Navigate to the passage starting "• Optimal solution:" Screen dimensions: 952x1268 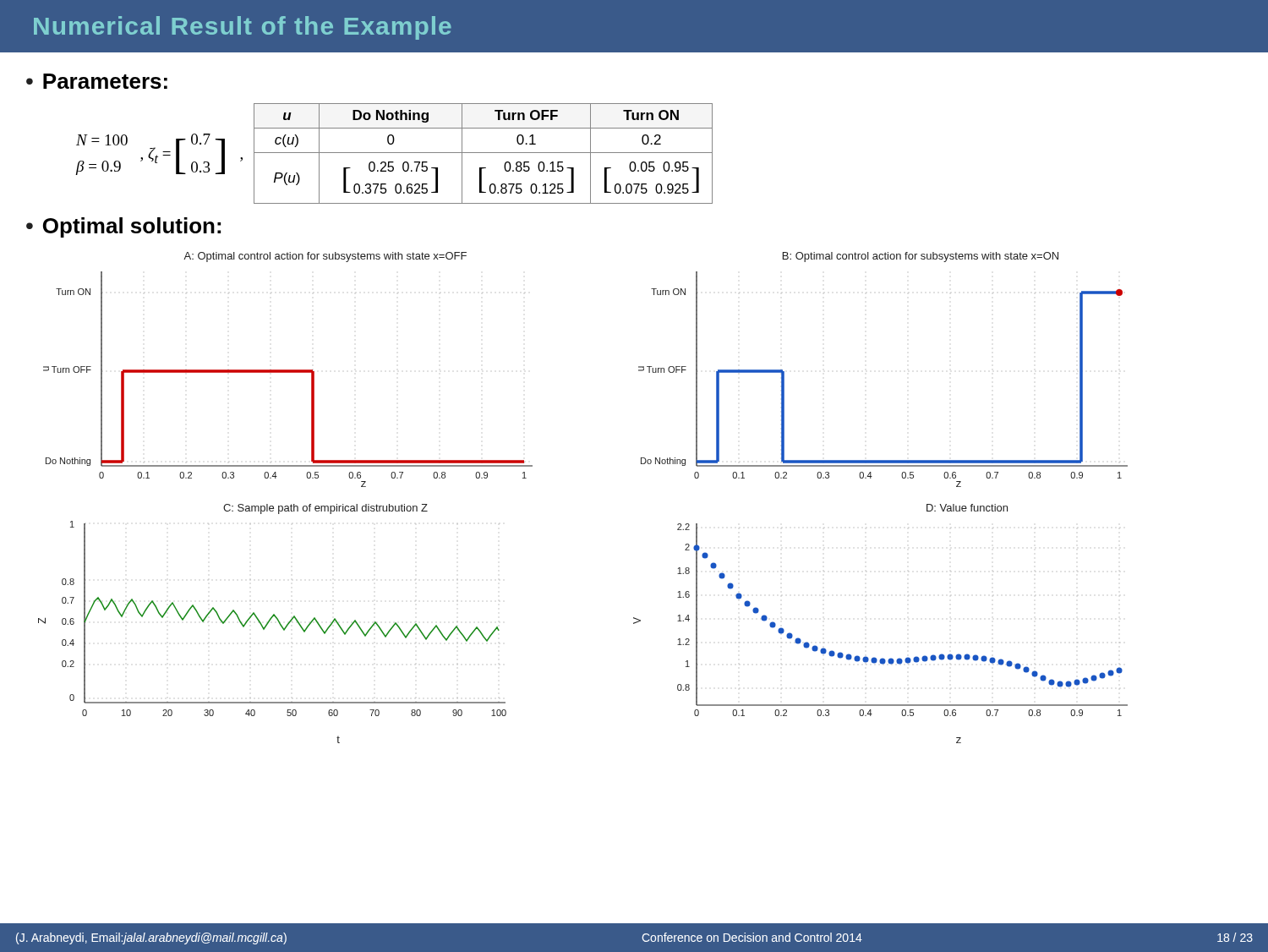(124, 226)
